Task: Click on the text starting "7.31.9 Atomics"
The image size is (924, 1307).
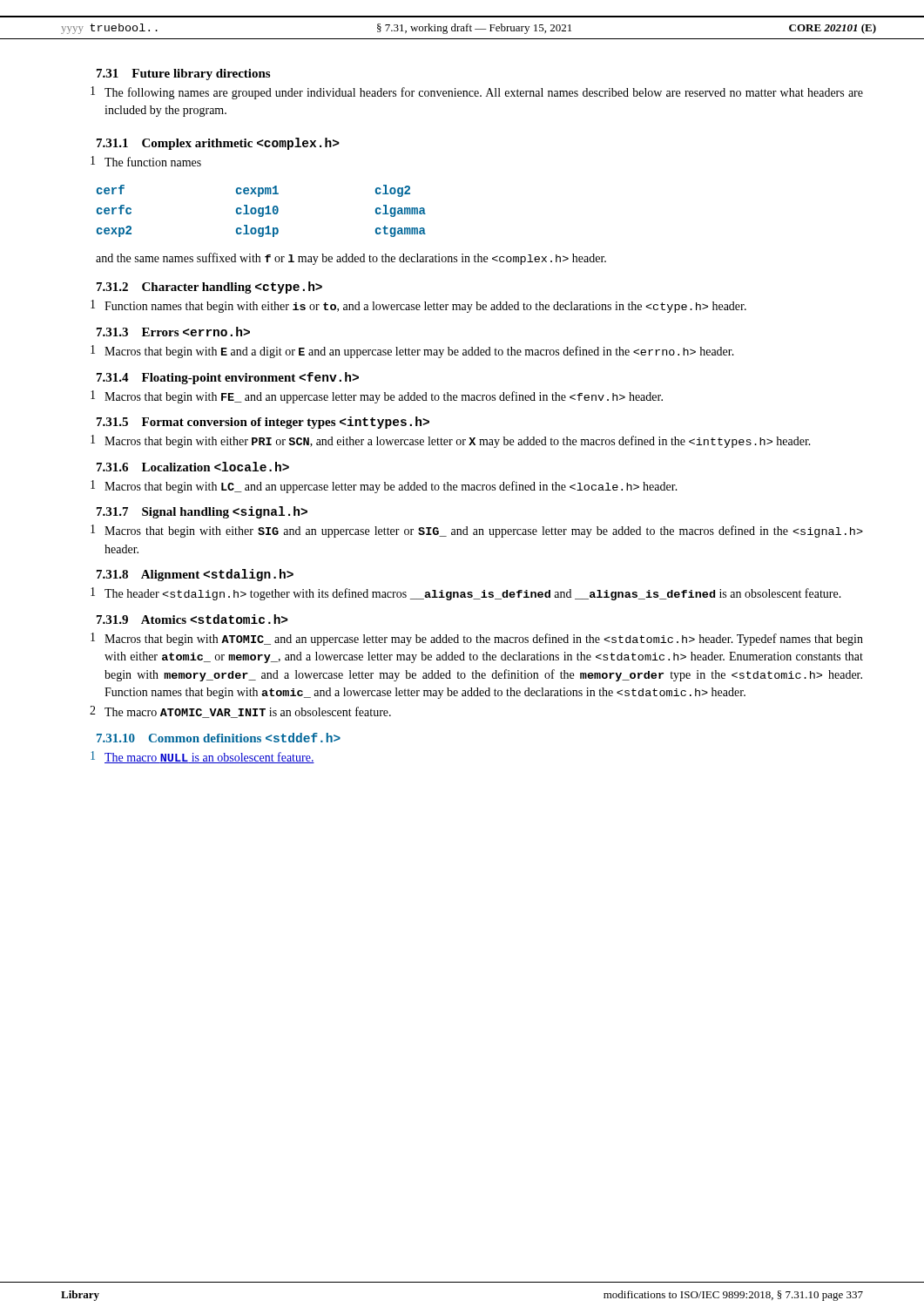Action: pos(192,620)
